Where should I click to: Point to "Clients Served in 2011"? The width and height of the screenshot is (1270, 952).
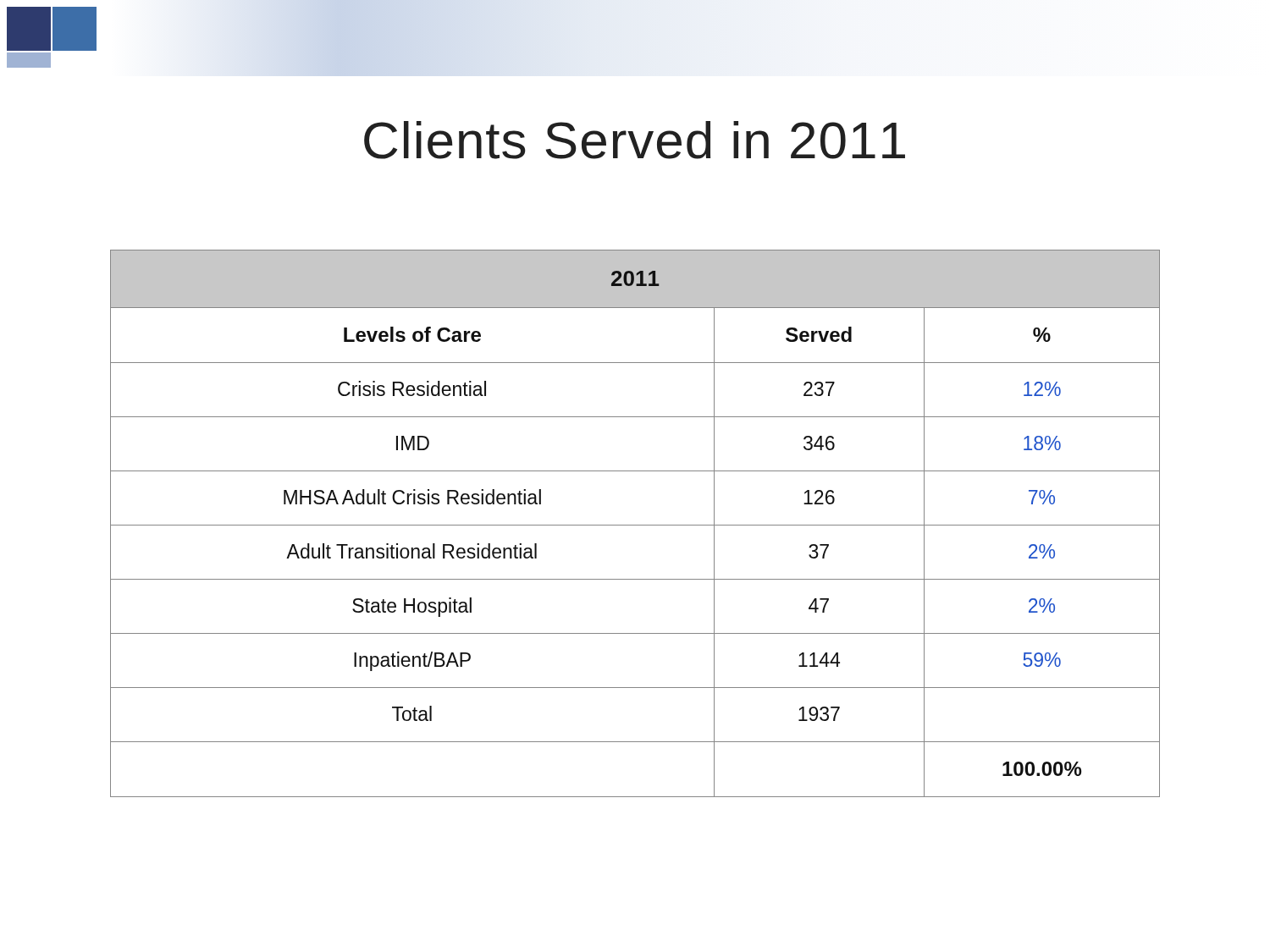click(x=635, y=140)
